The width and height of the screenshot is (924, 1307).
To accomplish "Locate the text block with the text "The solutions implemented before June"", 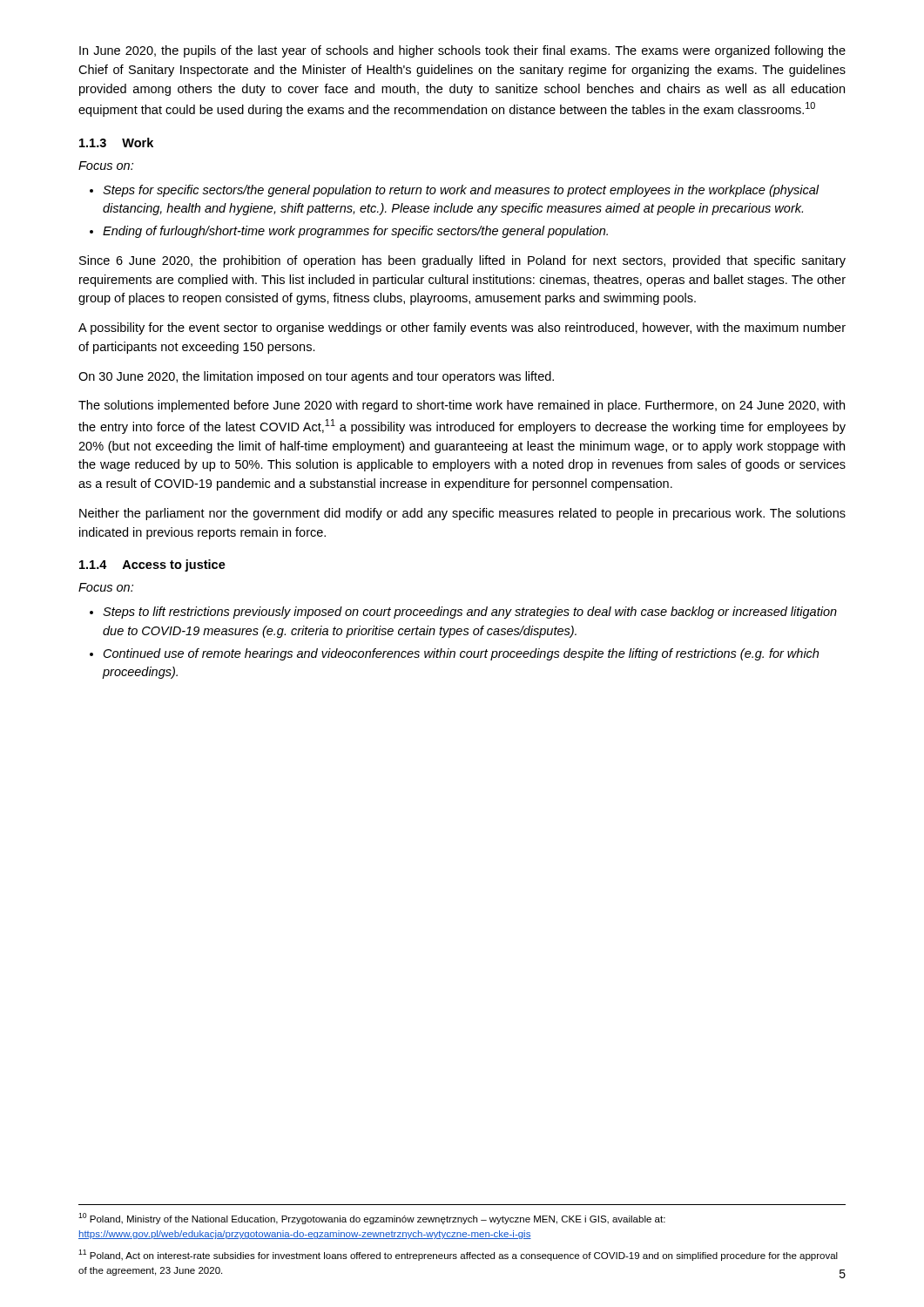I will click(x=462, y=445).
